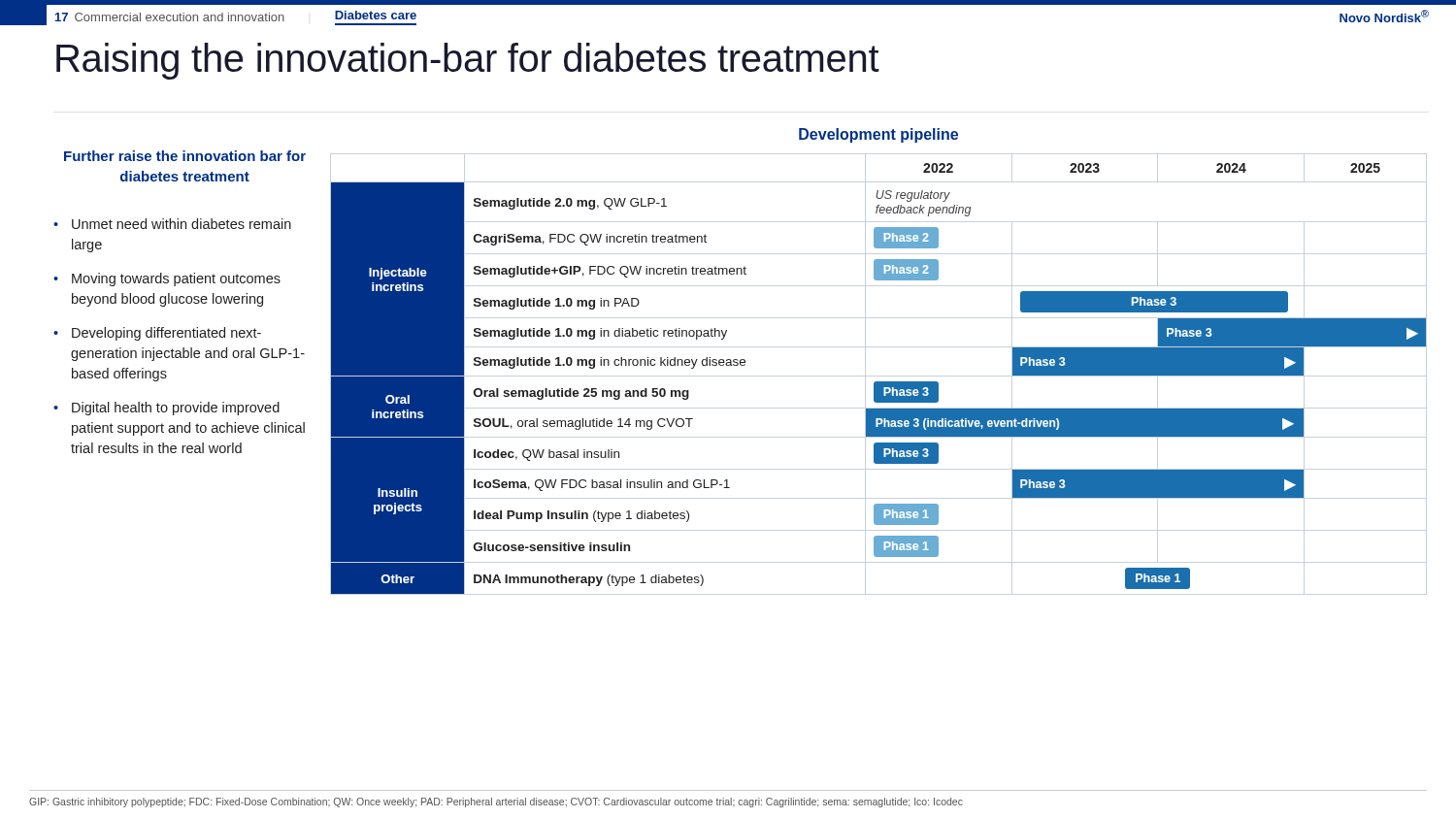1456x819 pixels.
Task: Find "Moving towards patient outcomes beyond blood glucose lowering" on this page
Action: pos(176,289)
